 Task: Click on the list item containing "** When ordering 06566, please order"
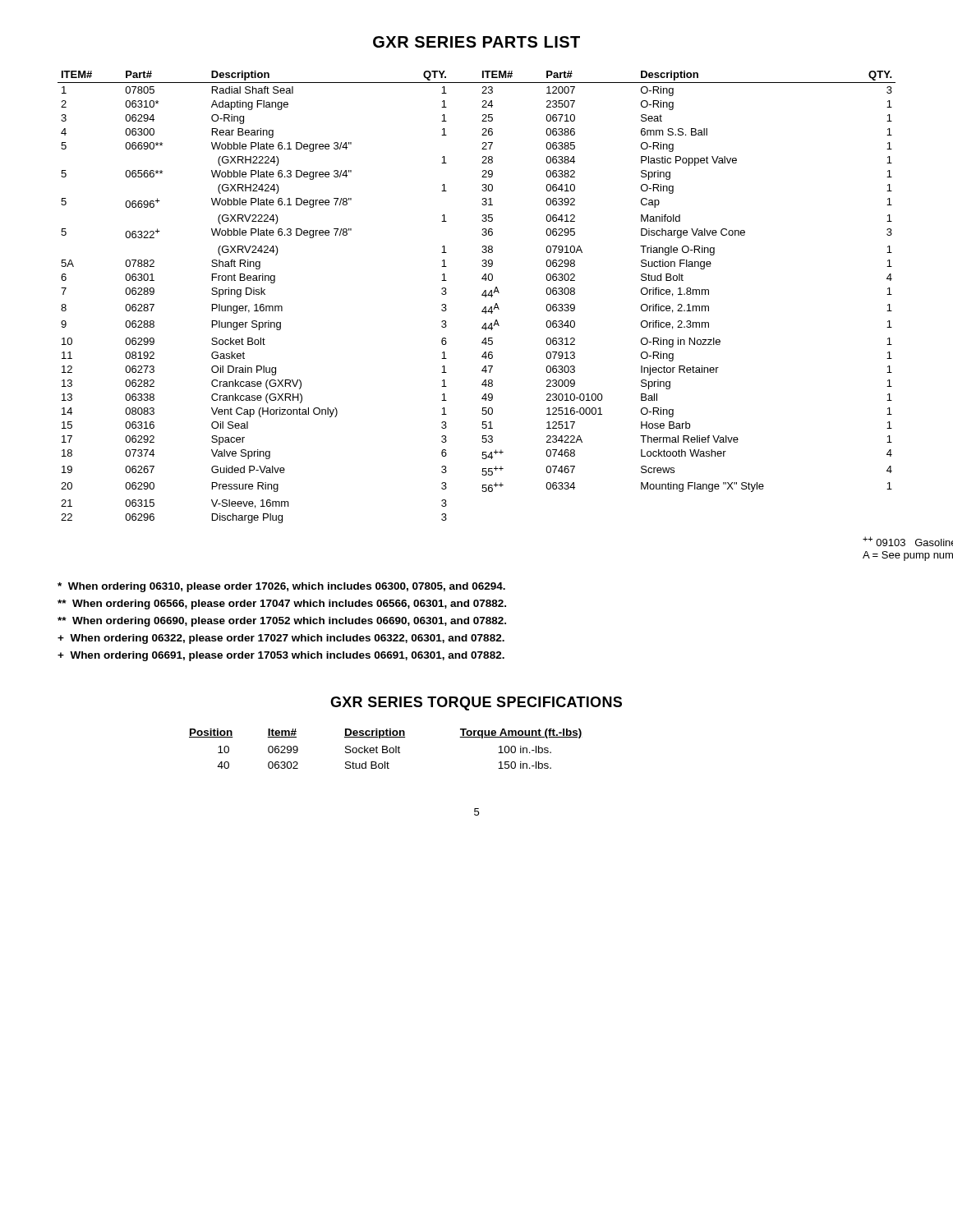[x=282, y=603]
